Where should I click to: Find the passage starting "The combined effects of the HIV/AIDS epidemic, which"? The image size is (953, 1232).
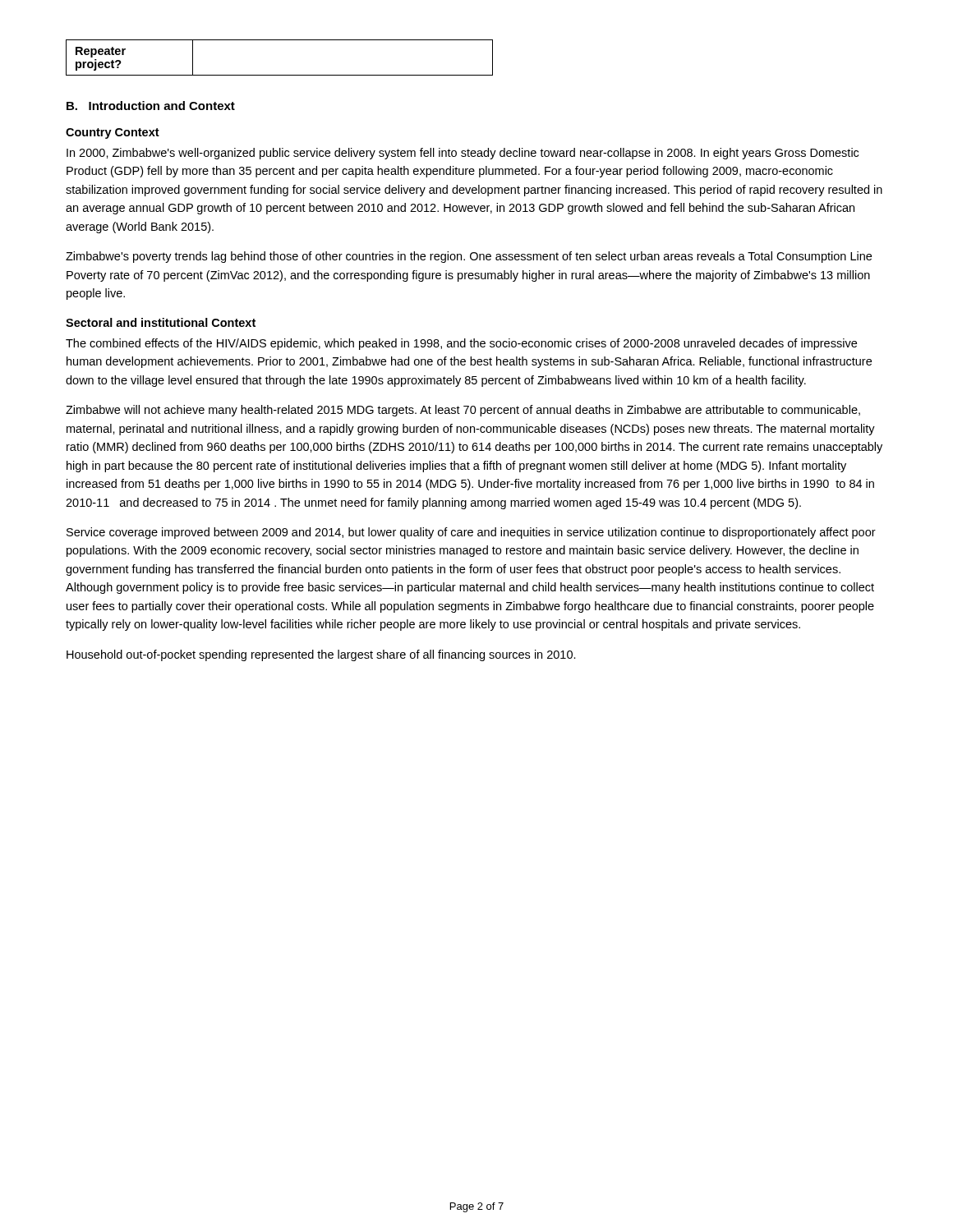click(469, 362)
